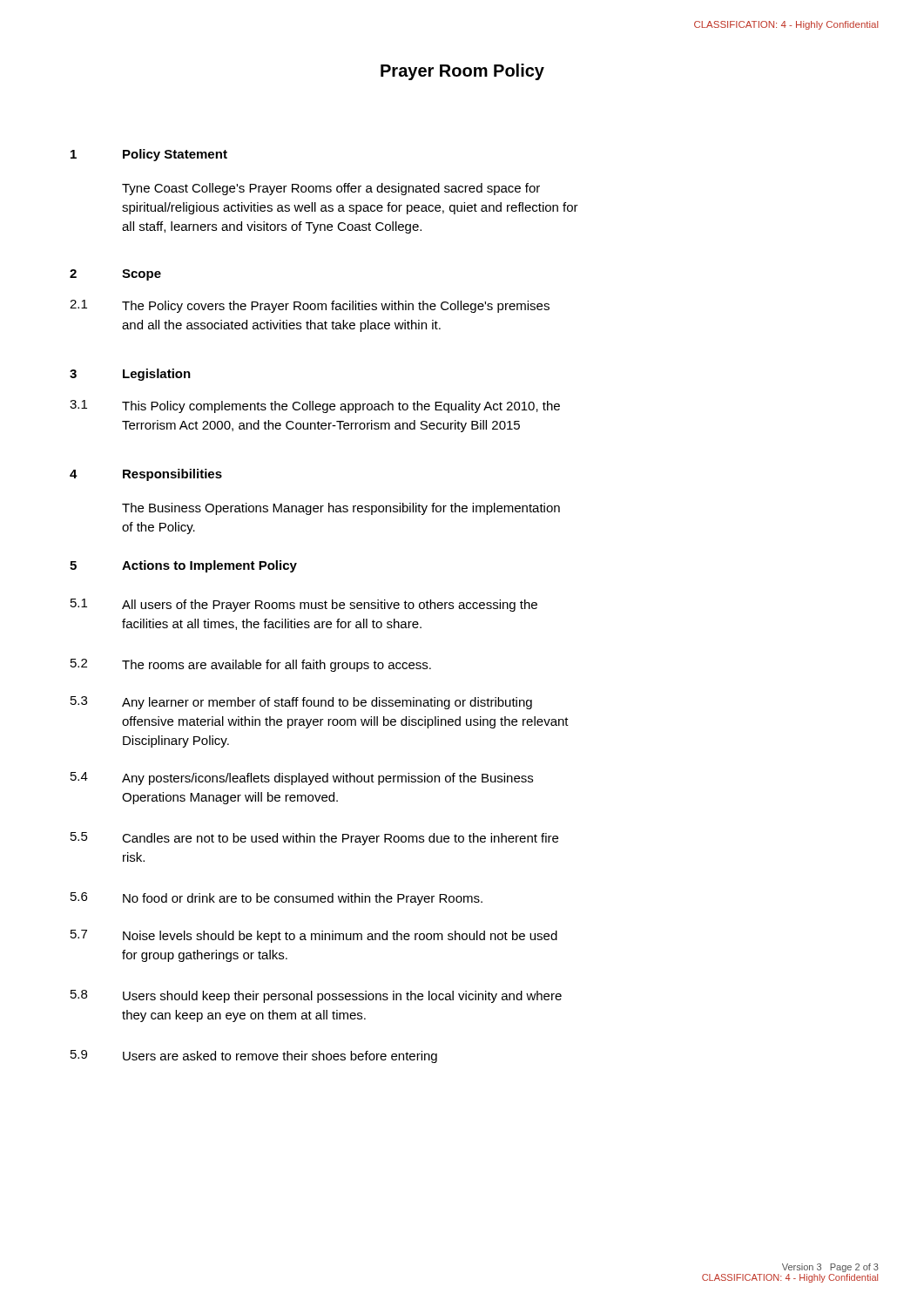Image resolution: width=924 pixels, height=1307 pixels.
Task: Navigate to the passage starting "3 Legislation"
Action: [x=130, y=375]
